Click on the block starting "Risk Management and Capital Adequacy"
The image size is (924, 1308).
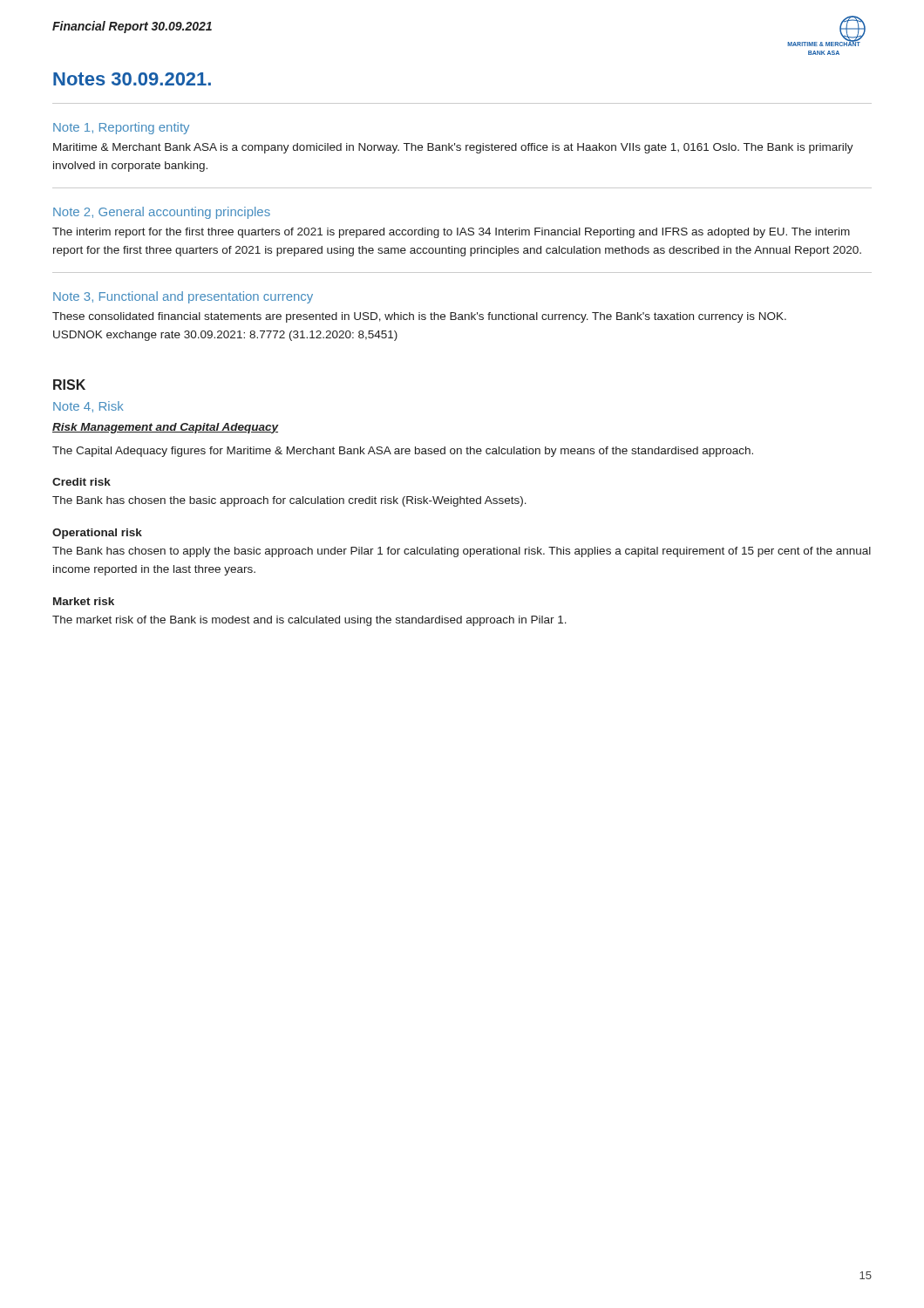pos(165,426)
